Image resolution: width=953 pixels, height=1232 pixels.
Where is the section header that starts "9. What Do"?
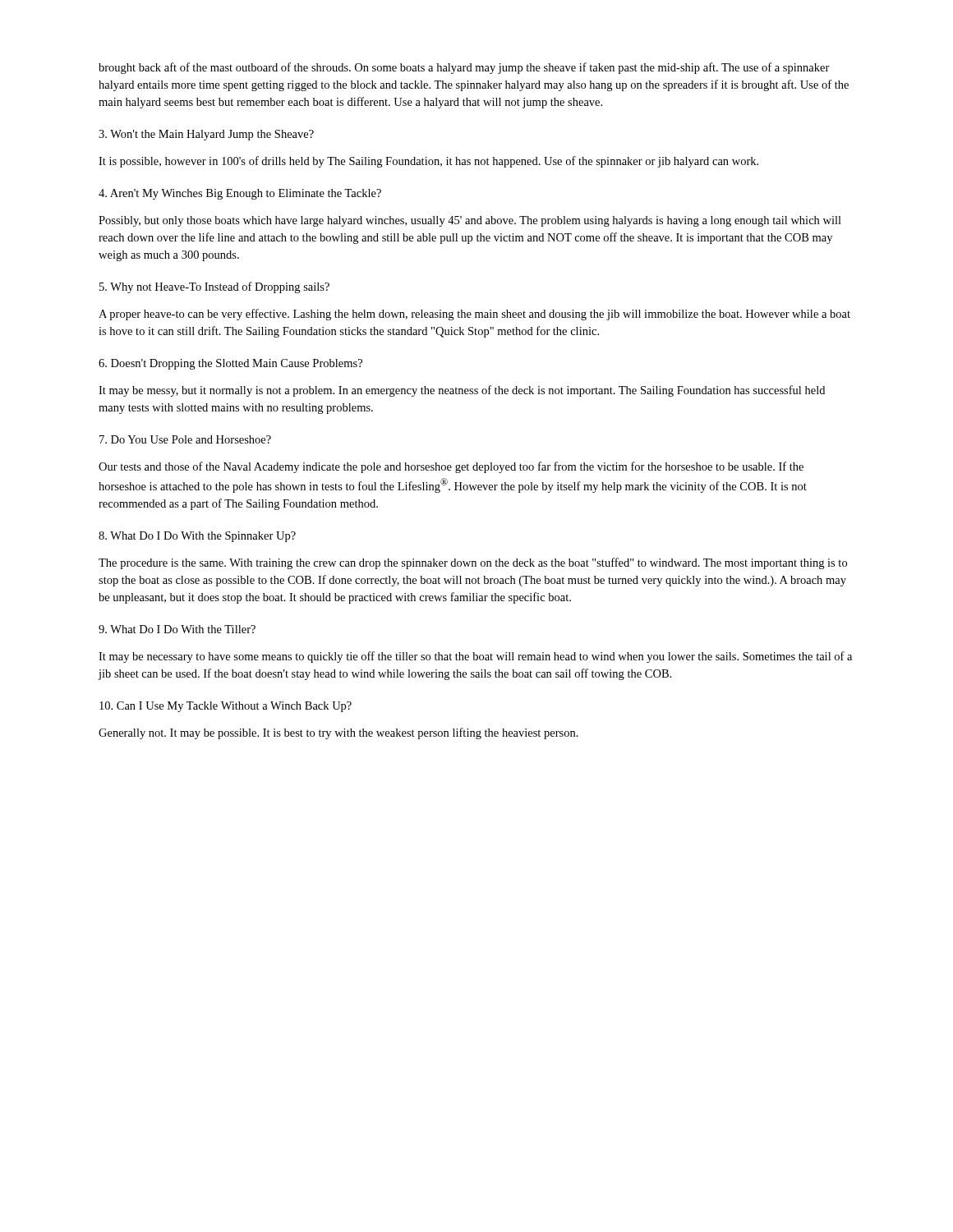click(x=177, y=629)
